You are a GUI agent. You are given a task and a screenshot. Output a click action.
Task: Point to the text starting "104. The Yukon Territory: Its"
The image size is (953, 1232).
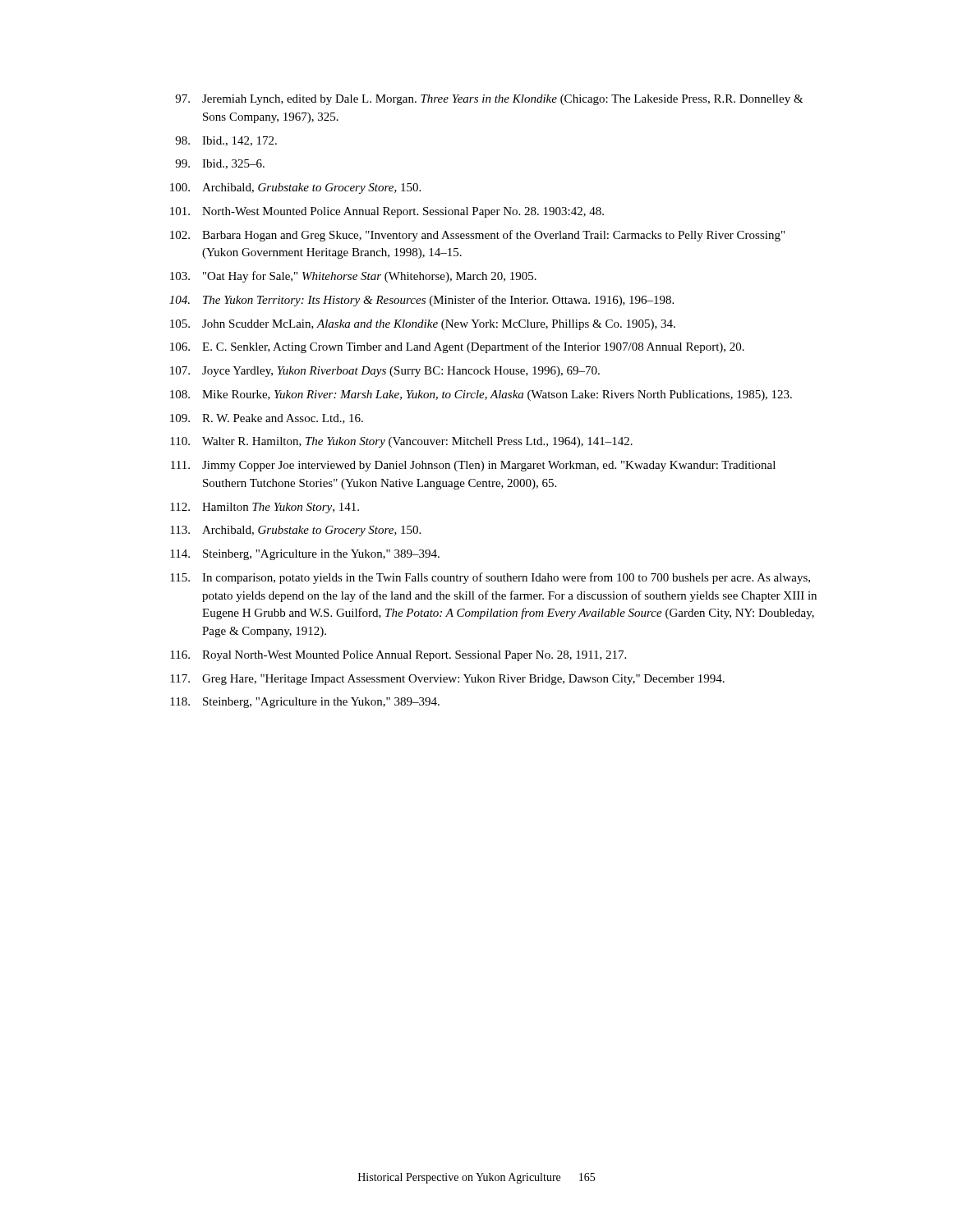(x=485, y=300)
